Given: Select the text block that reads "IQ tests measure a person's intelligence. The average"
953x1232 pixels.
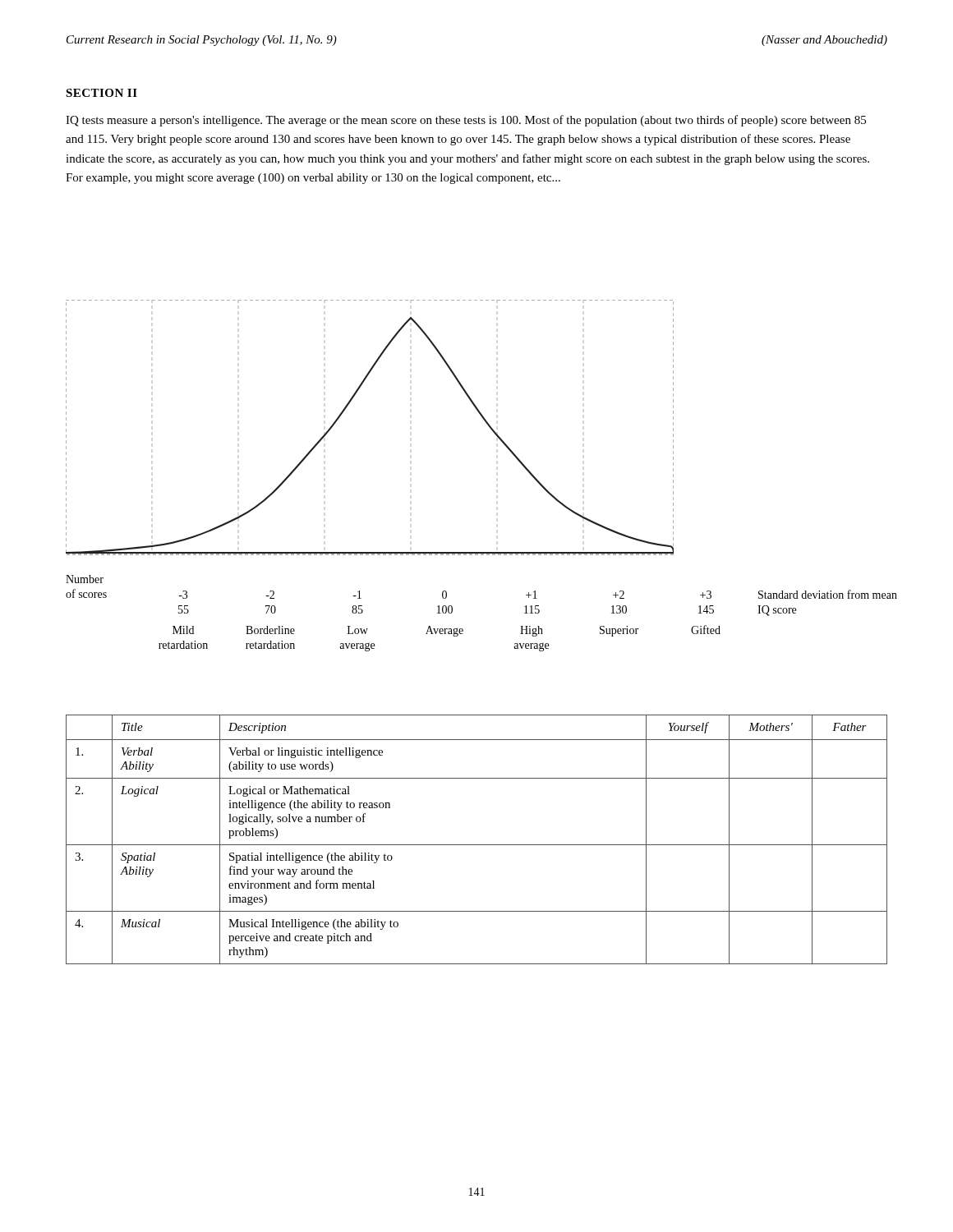Looking at the screenshot, I should tap(468, 149).
